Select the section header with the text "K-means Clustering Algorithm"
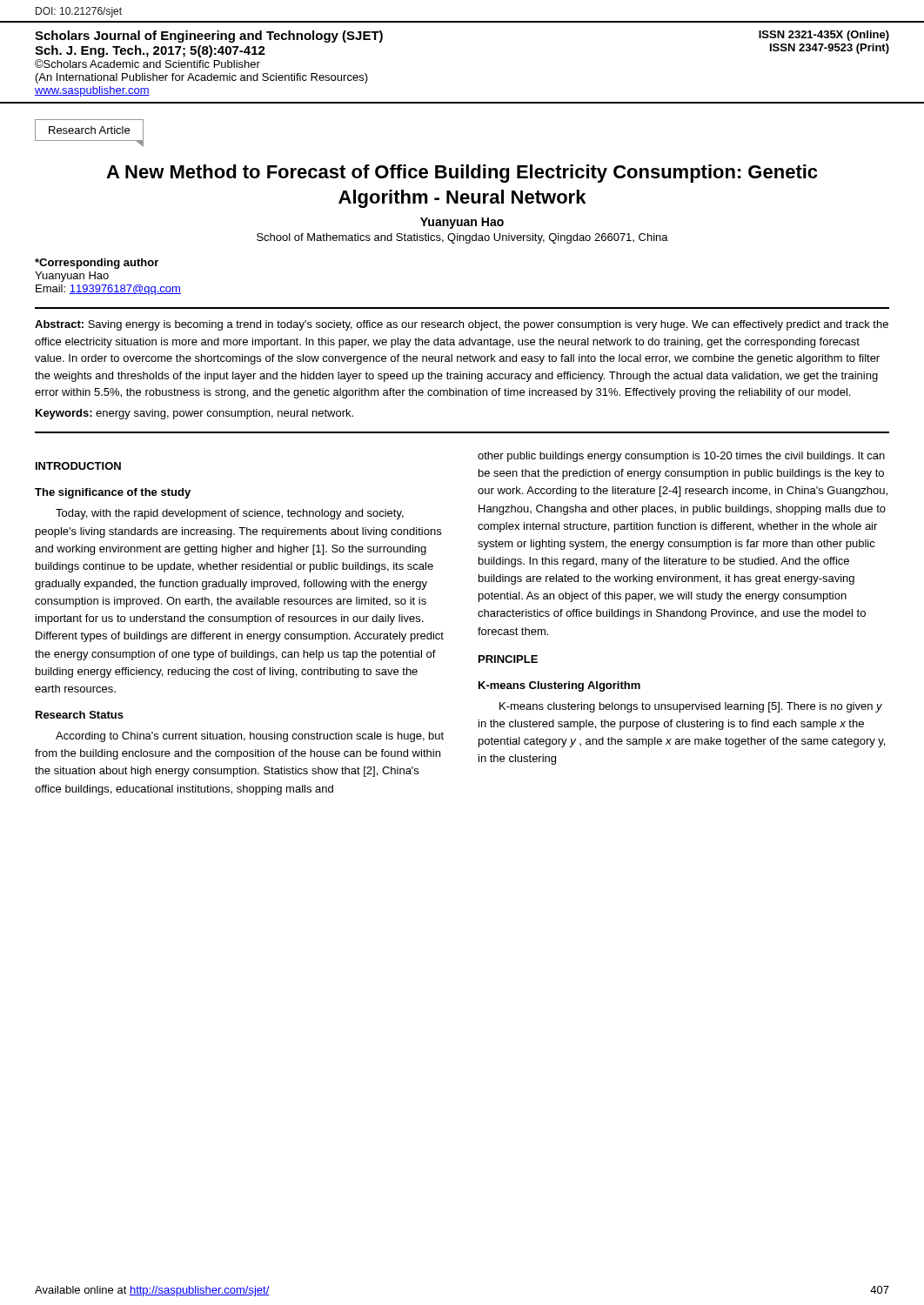This screenshot has height=1305, width=924. click(559, 685)
